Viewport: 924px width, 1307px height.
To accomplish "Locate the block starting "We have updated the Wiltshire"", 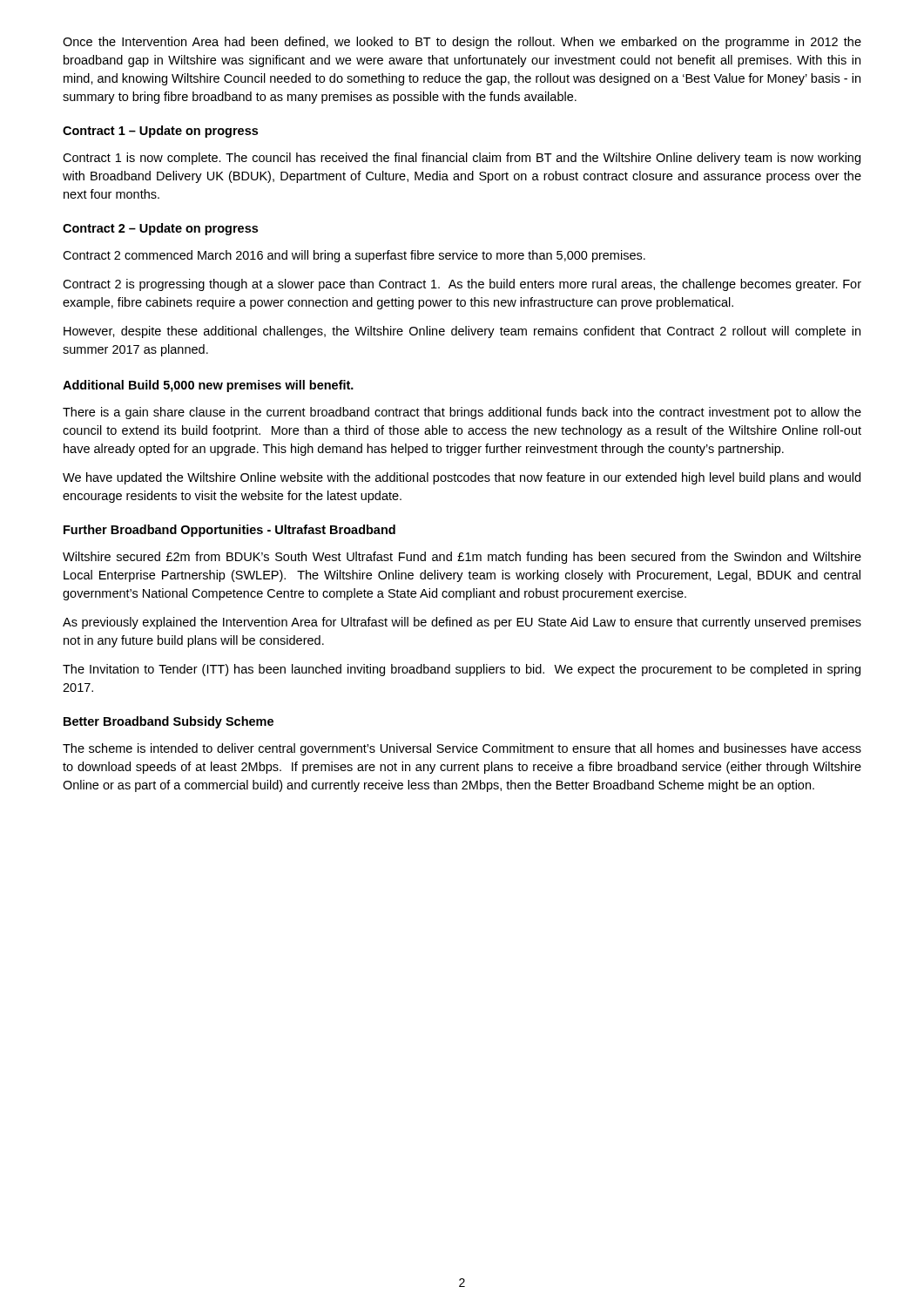I will click(x=462, y=487).
